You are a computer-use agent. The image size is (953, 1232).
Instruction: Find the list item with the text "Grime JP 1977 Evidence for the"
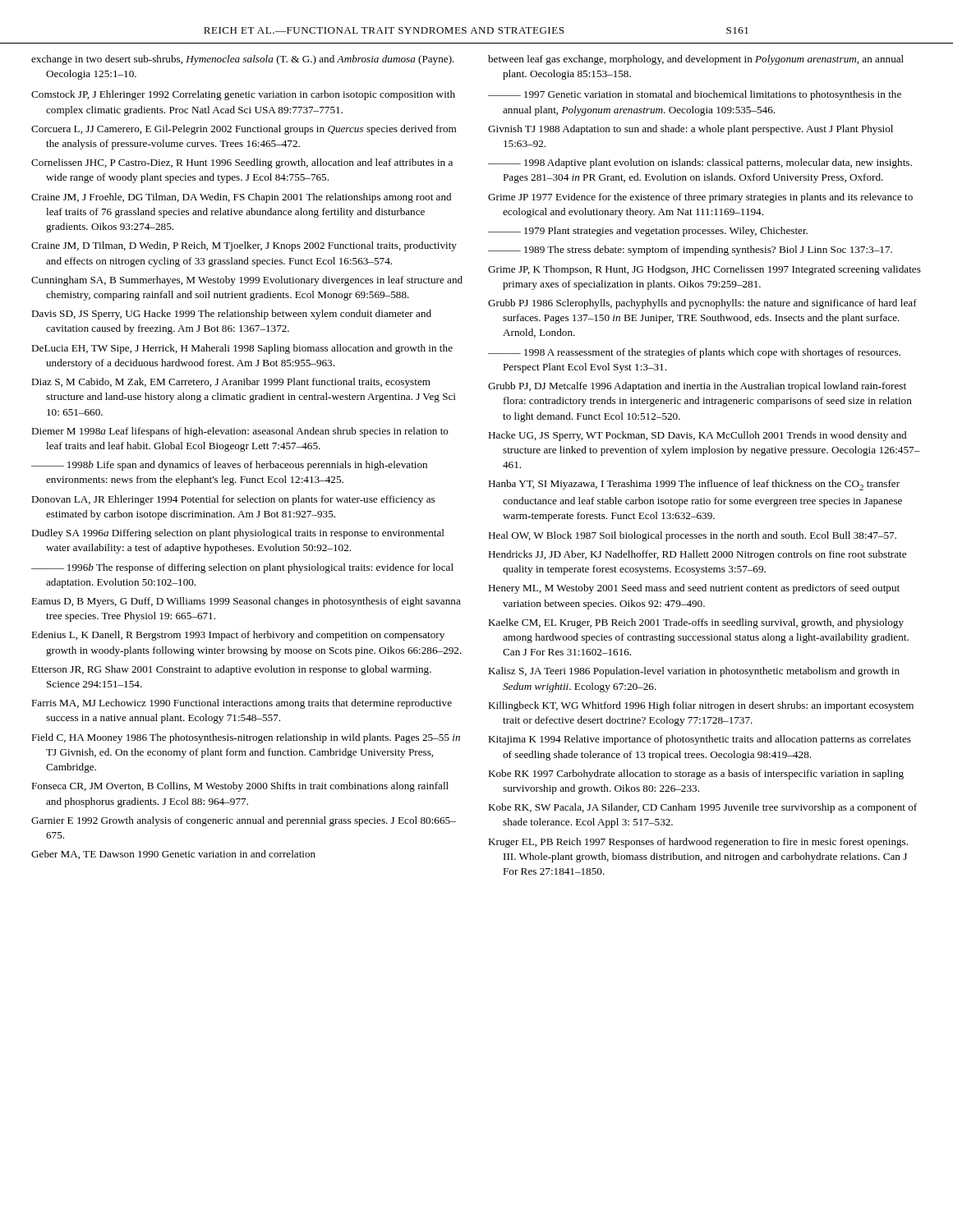pos(701,204)
